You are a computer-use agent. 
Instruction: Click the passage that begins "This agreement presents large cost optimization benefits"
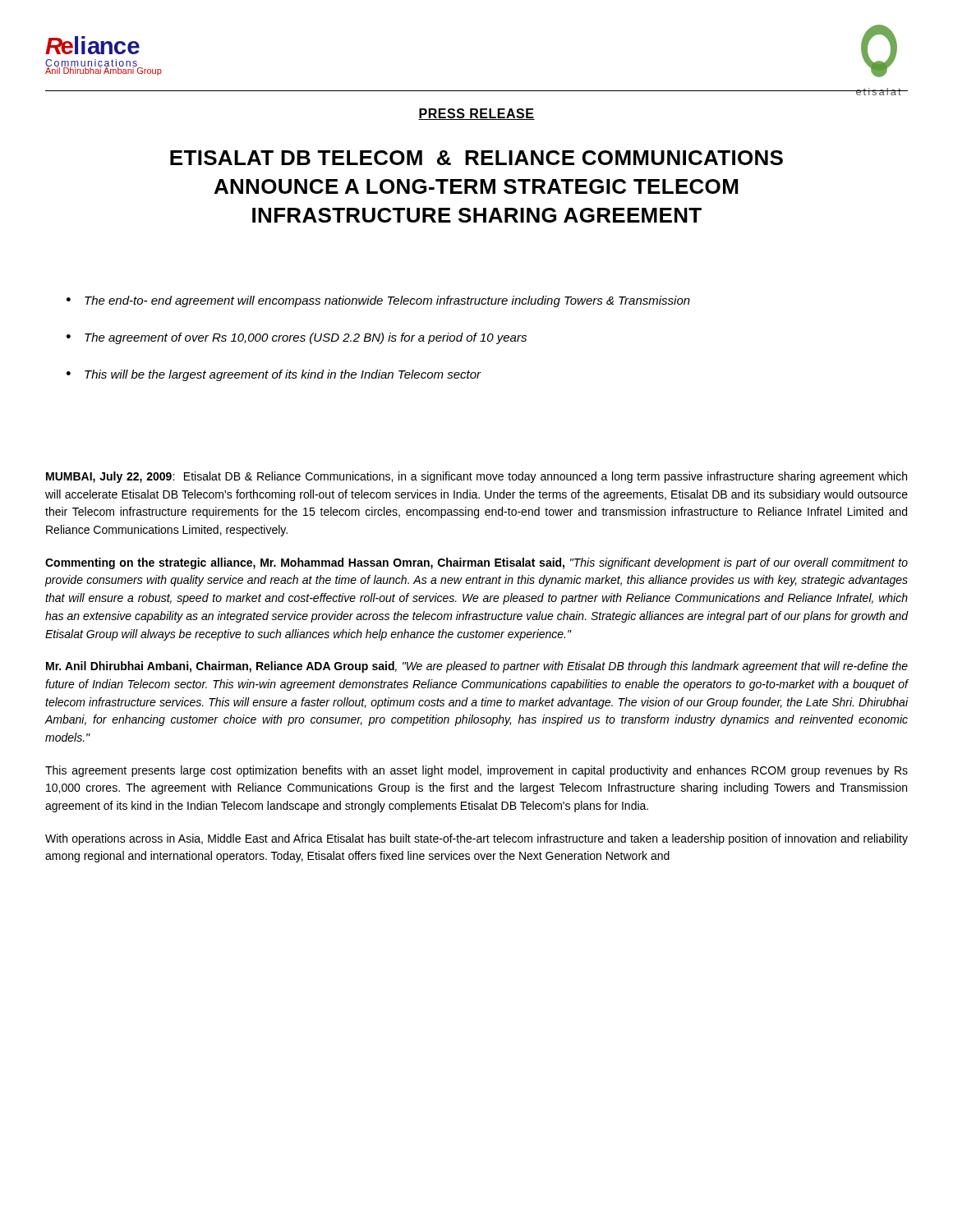(x=476, y=788)
